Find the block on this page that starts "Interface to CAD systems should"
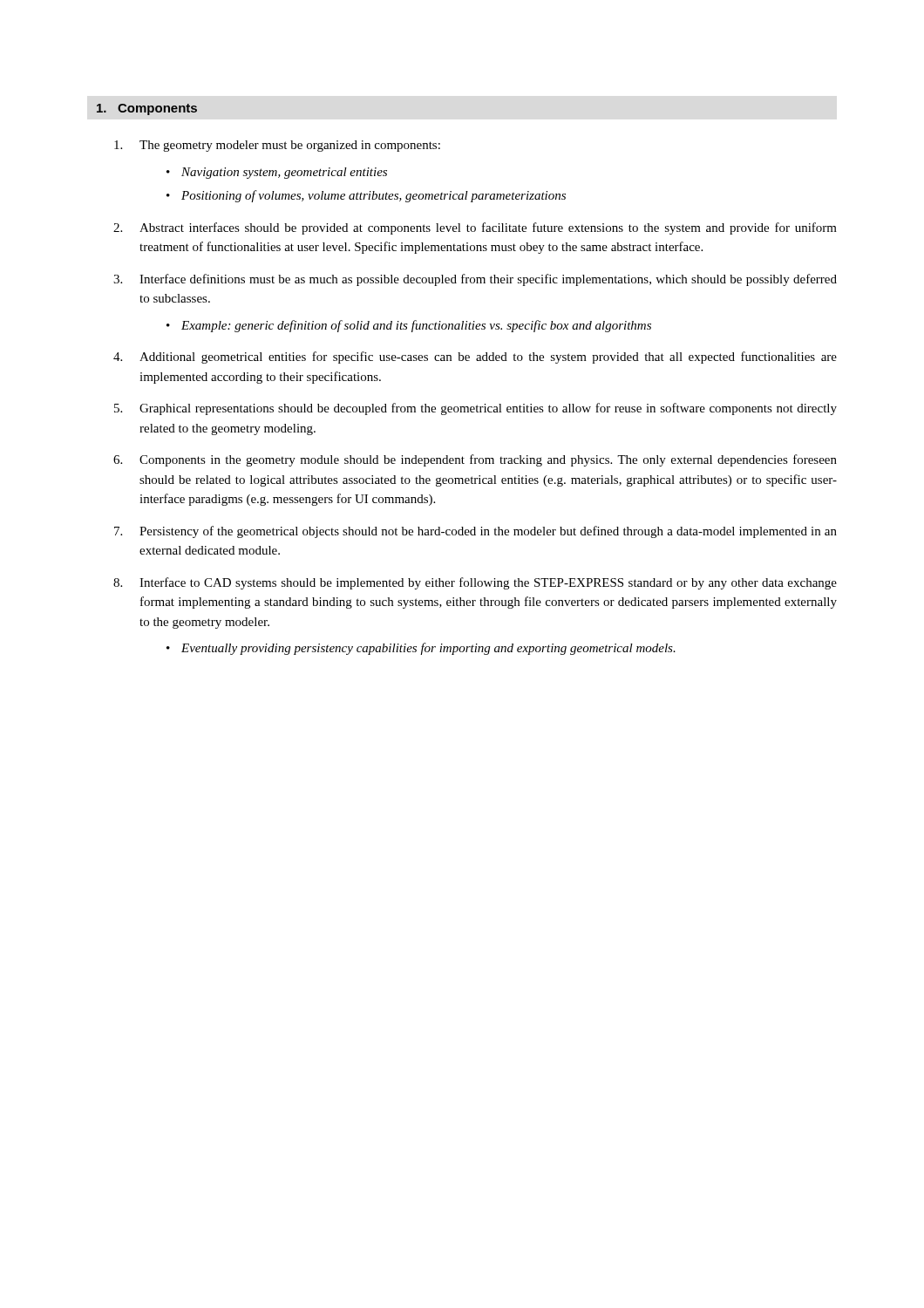This screenshot has width=924, height=1308. tap(488, 617)
